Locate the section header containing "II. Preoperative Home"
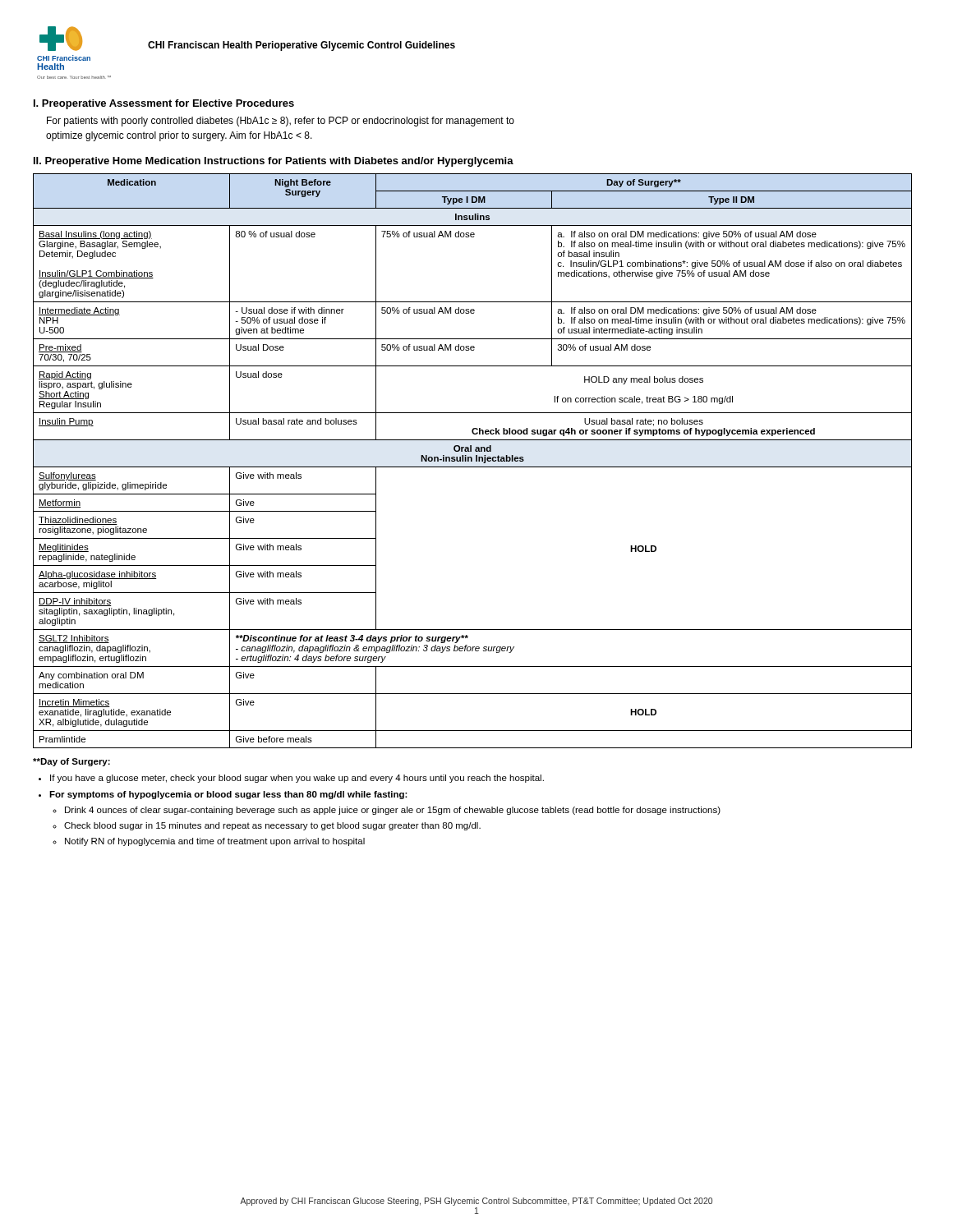The width and height of the screenshot is (953, 1232). (273, 161)
